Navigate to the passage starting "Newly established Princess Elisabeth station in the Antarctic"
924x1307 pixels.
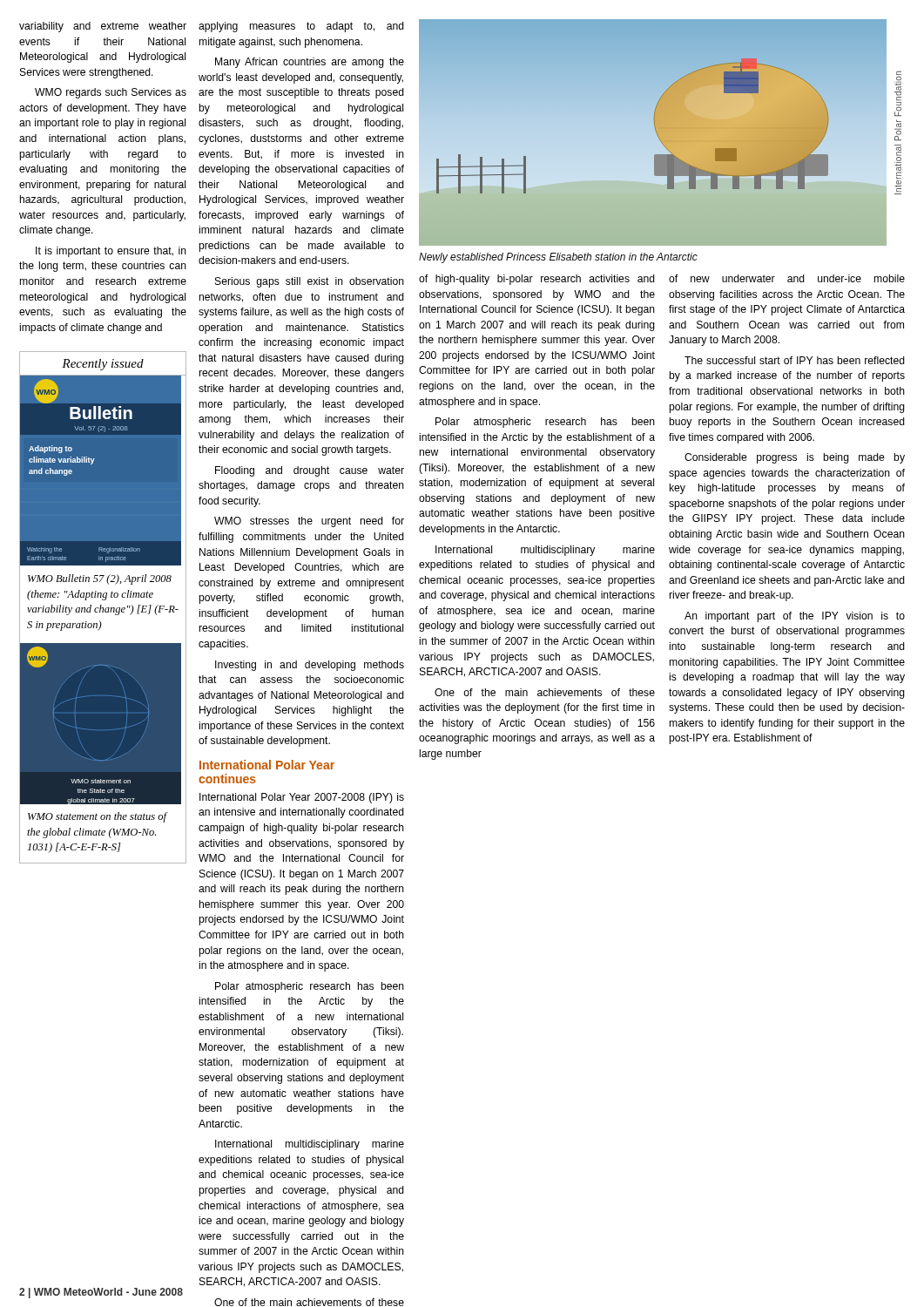coord(558,257)
